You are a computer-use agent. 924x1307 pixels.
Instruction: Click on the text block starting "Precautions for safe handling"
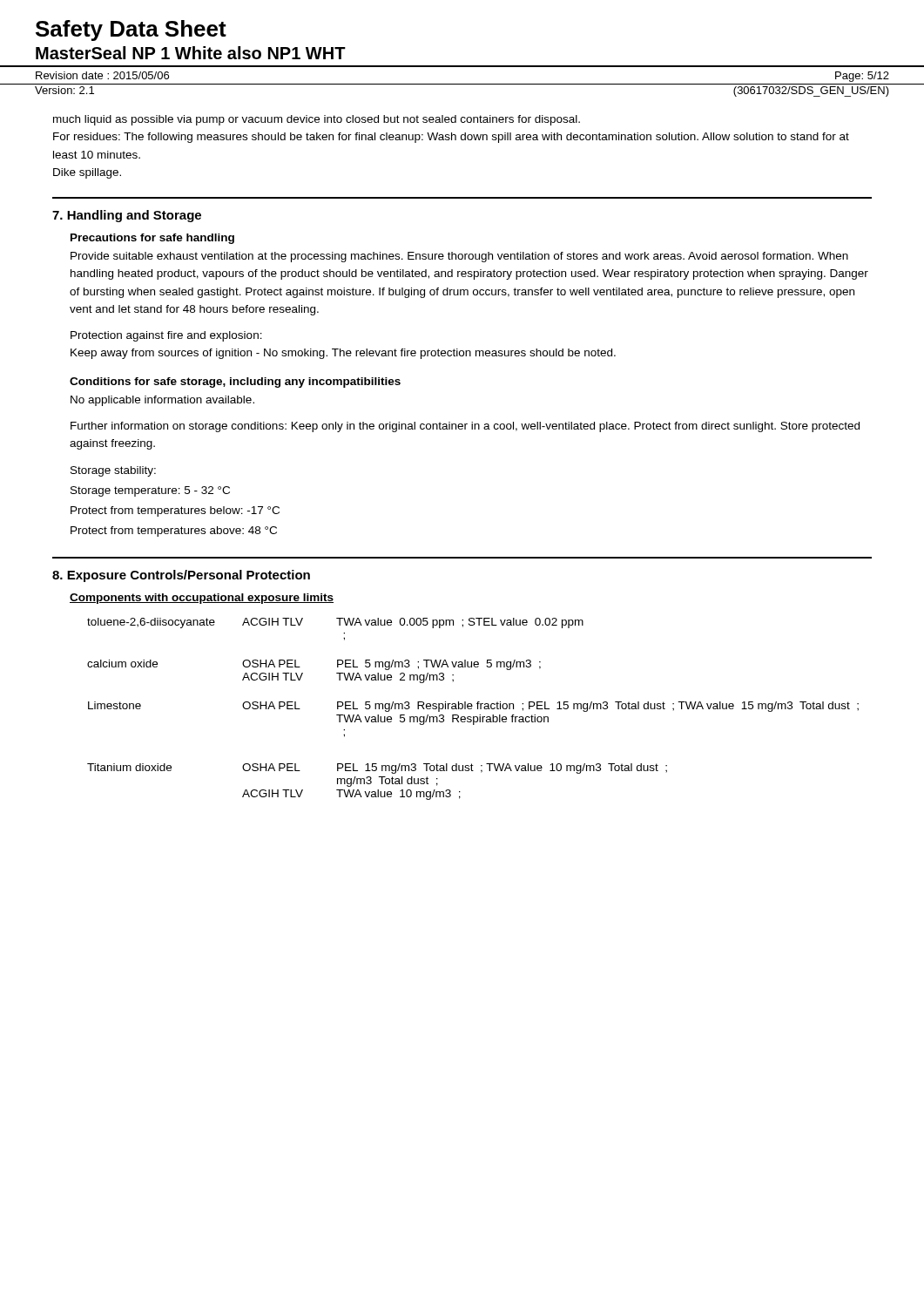click(152, 238)
